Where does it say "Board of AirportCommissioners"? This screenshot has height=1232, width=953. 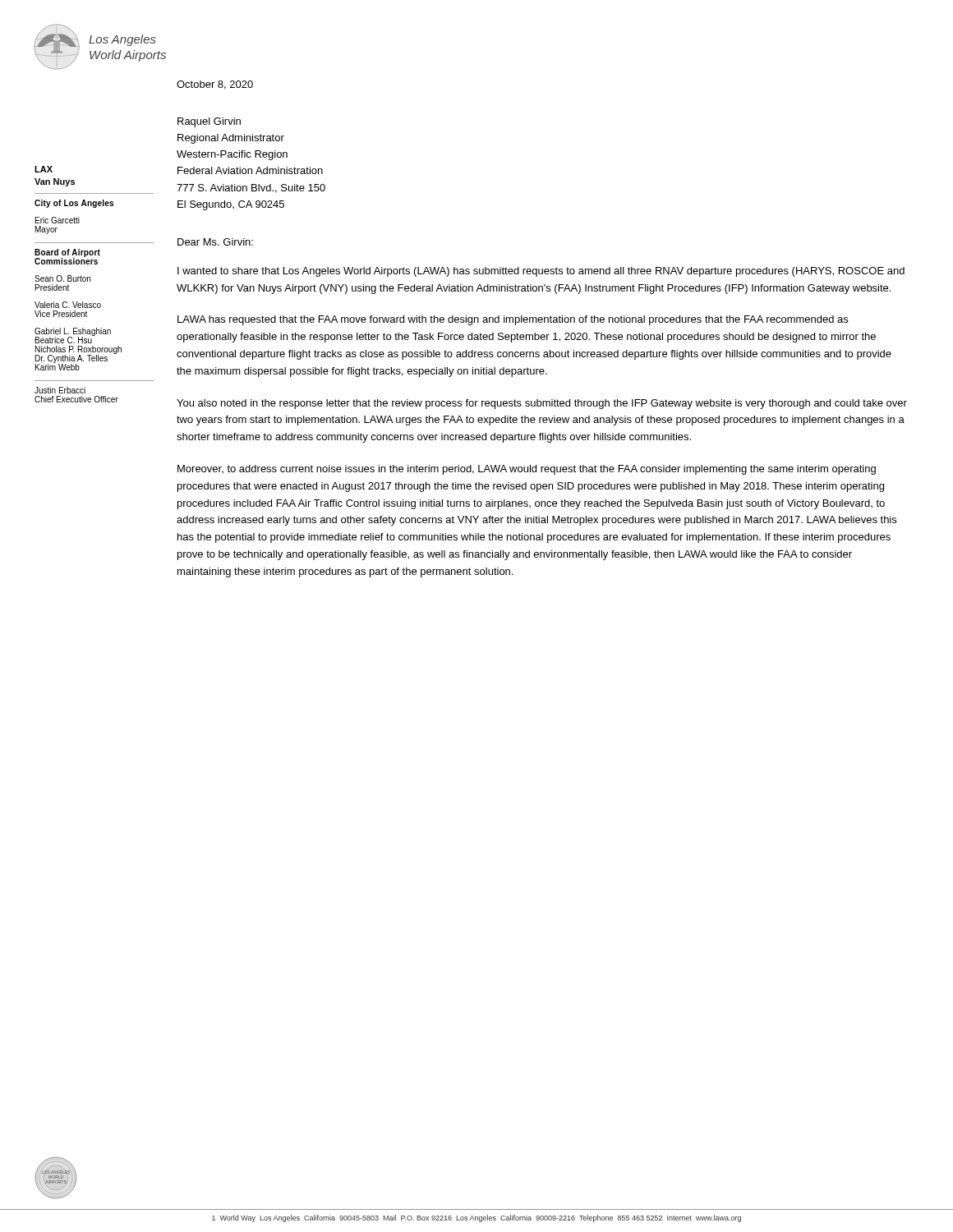coord(94,257)
